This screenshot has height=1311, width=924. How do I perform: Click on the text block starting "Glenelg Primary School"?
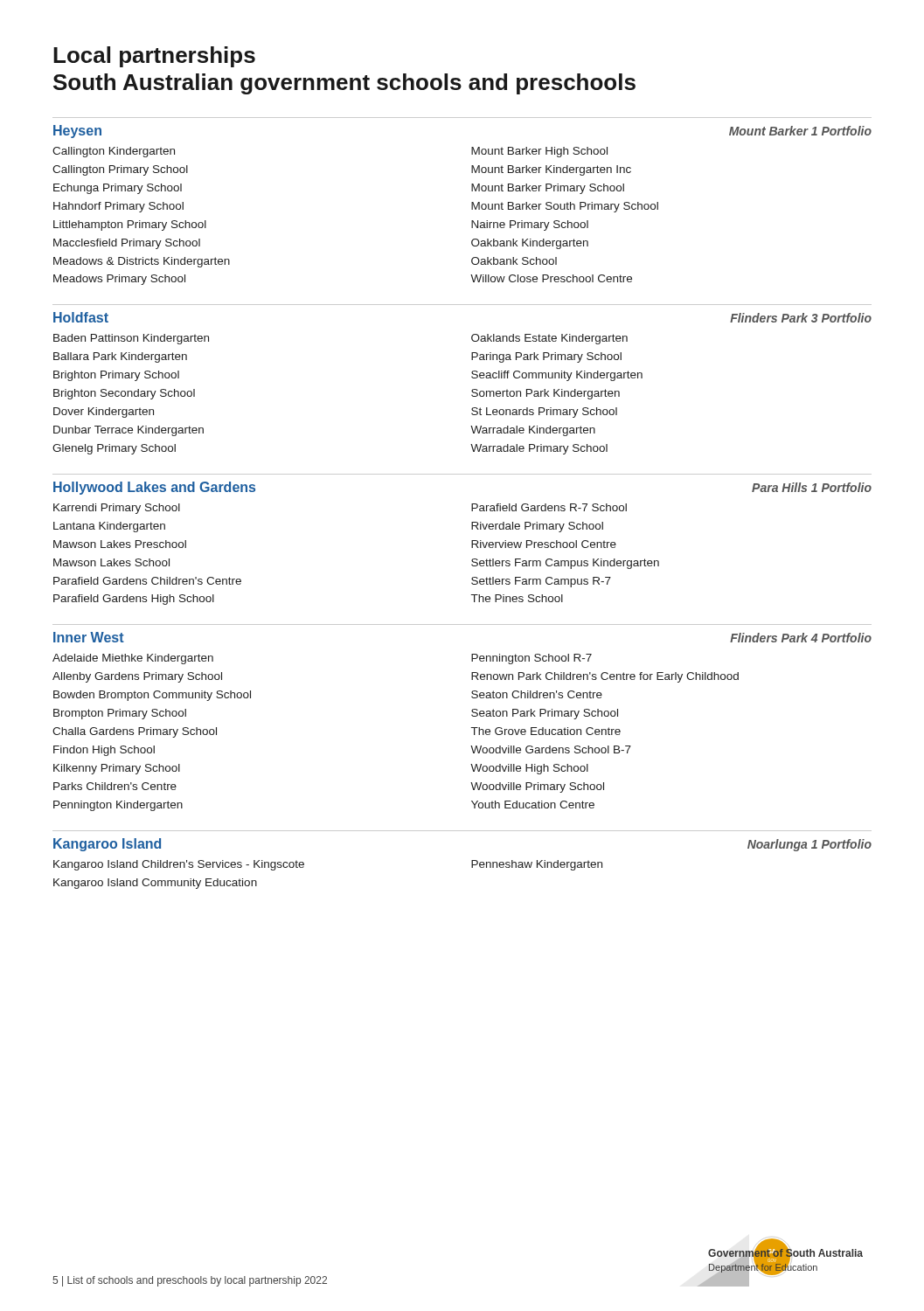coord(114,448)
